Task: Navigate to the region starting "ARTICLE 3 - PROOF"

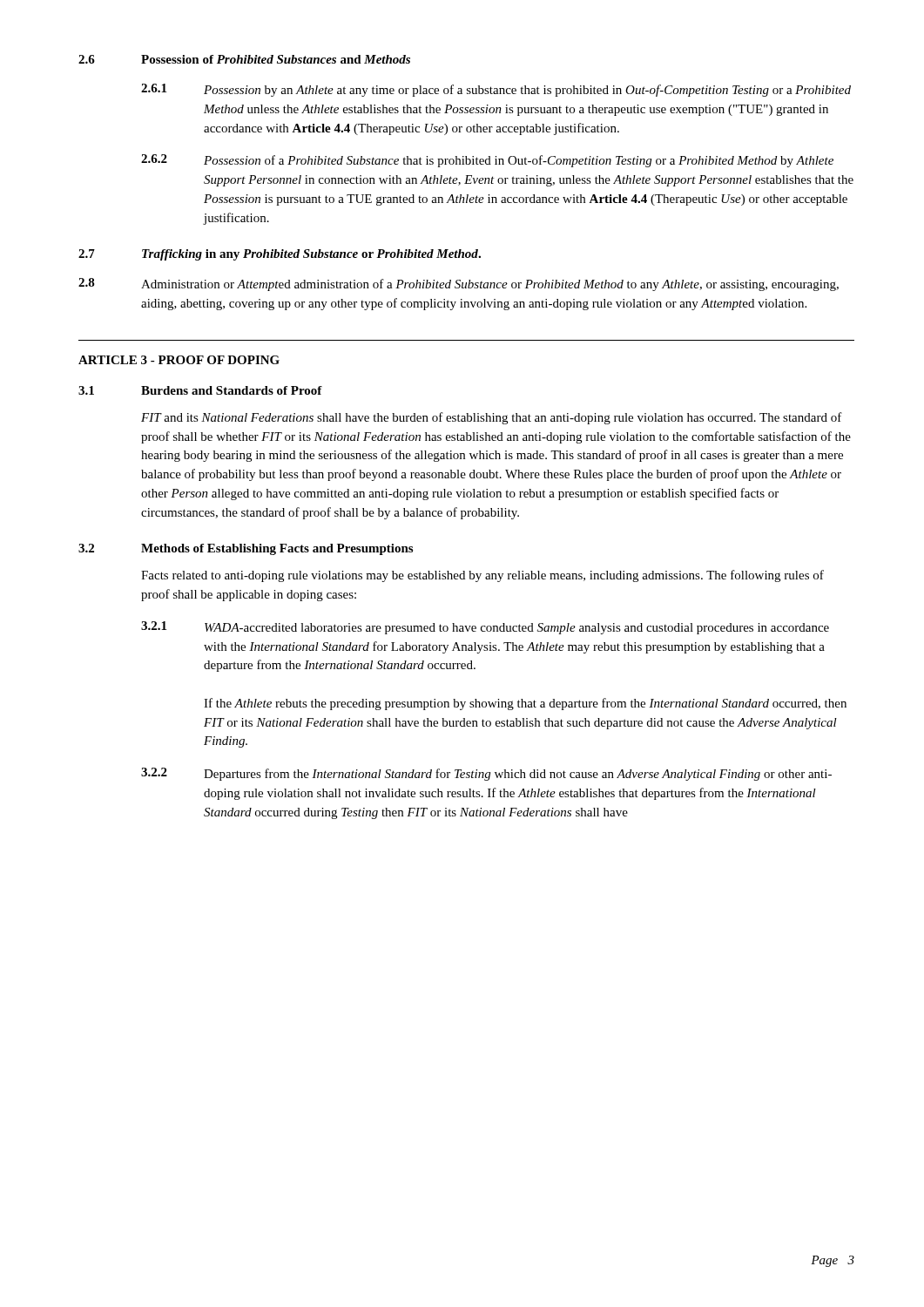Action: coord(179,360)
